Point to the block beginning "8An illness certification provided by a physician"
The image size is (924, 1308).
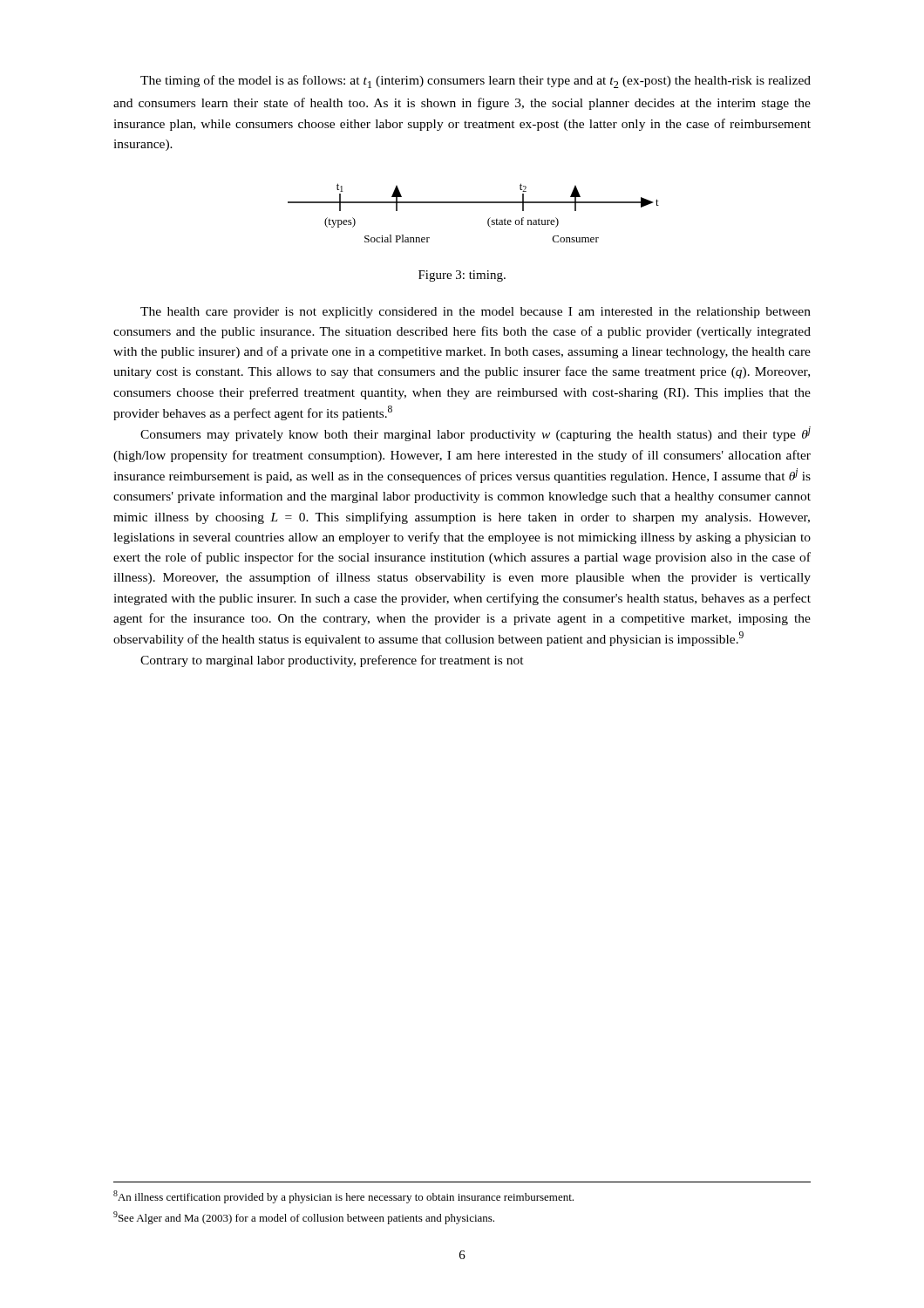click(344, 1196)
